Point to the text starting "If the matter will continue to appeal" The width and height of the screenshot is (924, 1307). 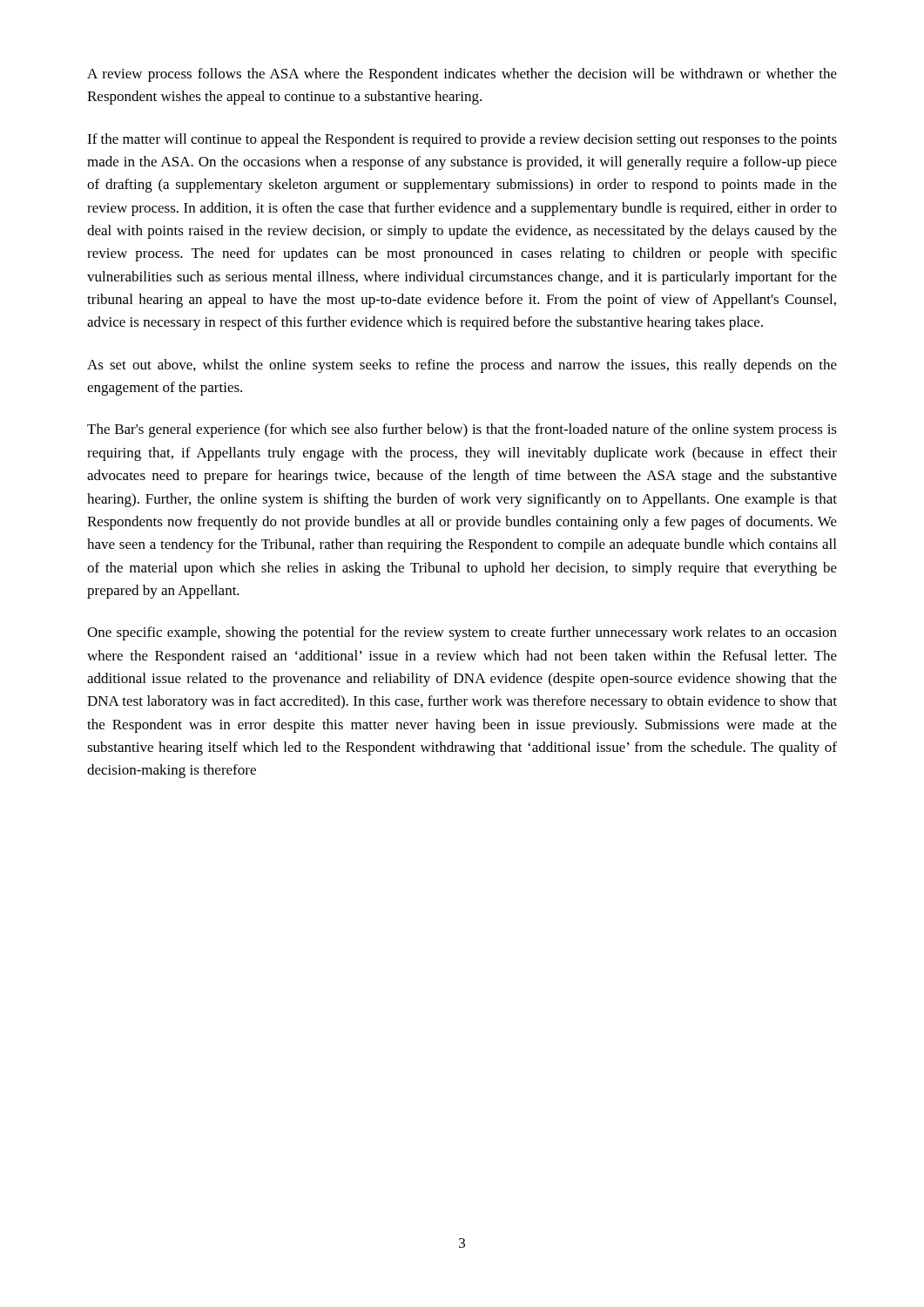tap(462, 231)
